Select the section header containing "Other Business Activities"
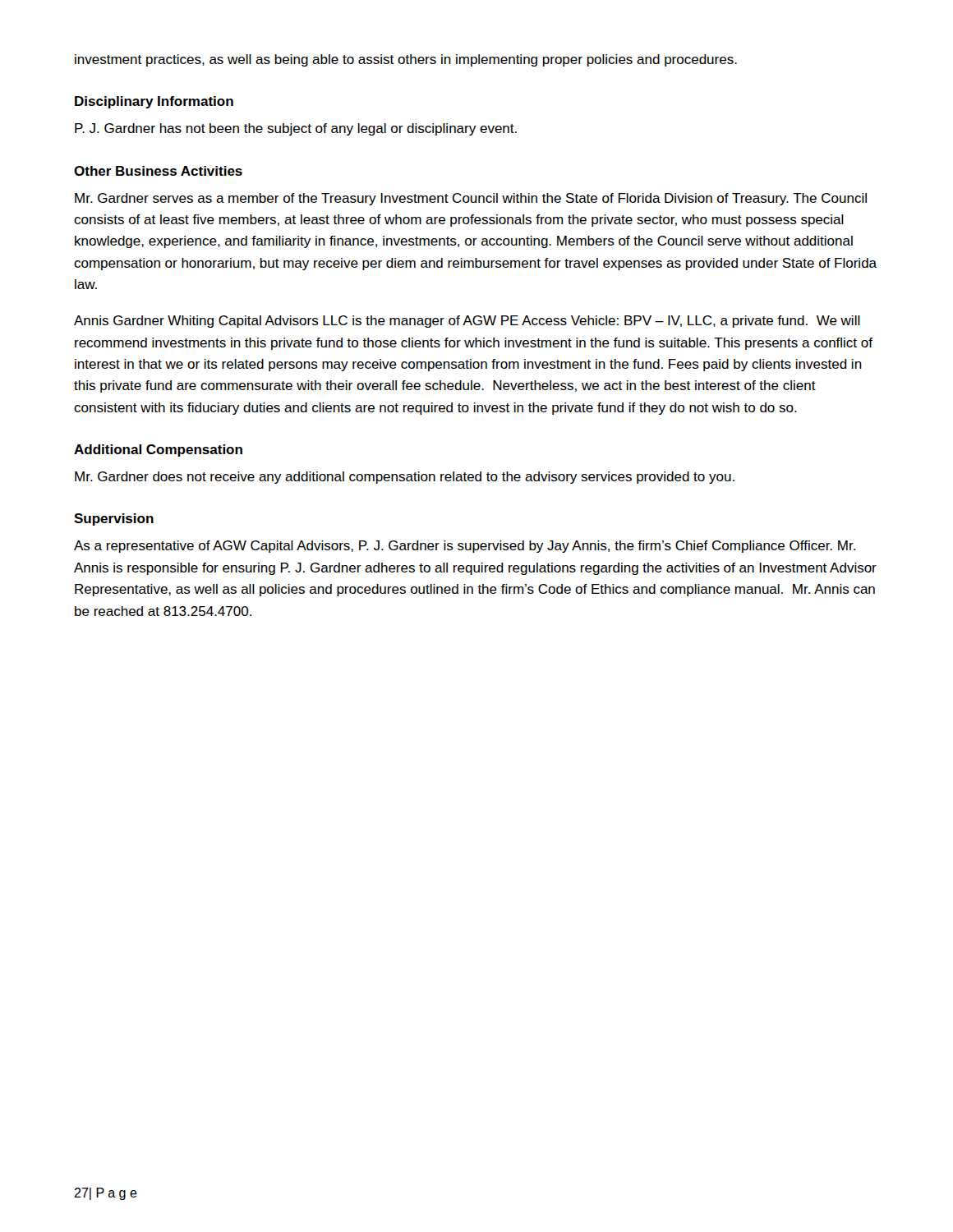The image size is (953, 1232). 158,171
